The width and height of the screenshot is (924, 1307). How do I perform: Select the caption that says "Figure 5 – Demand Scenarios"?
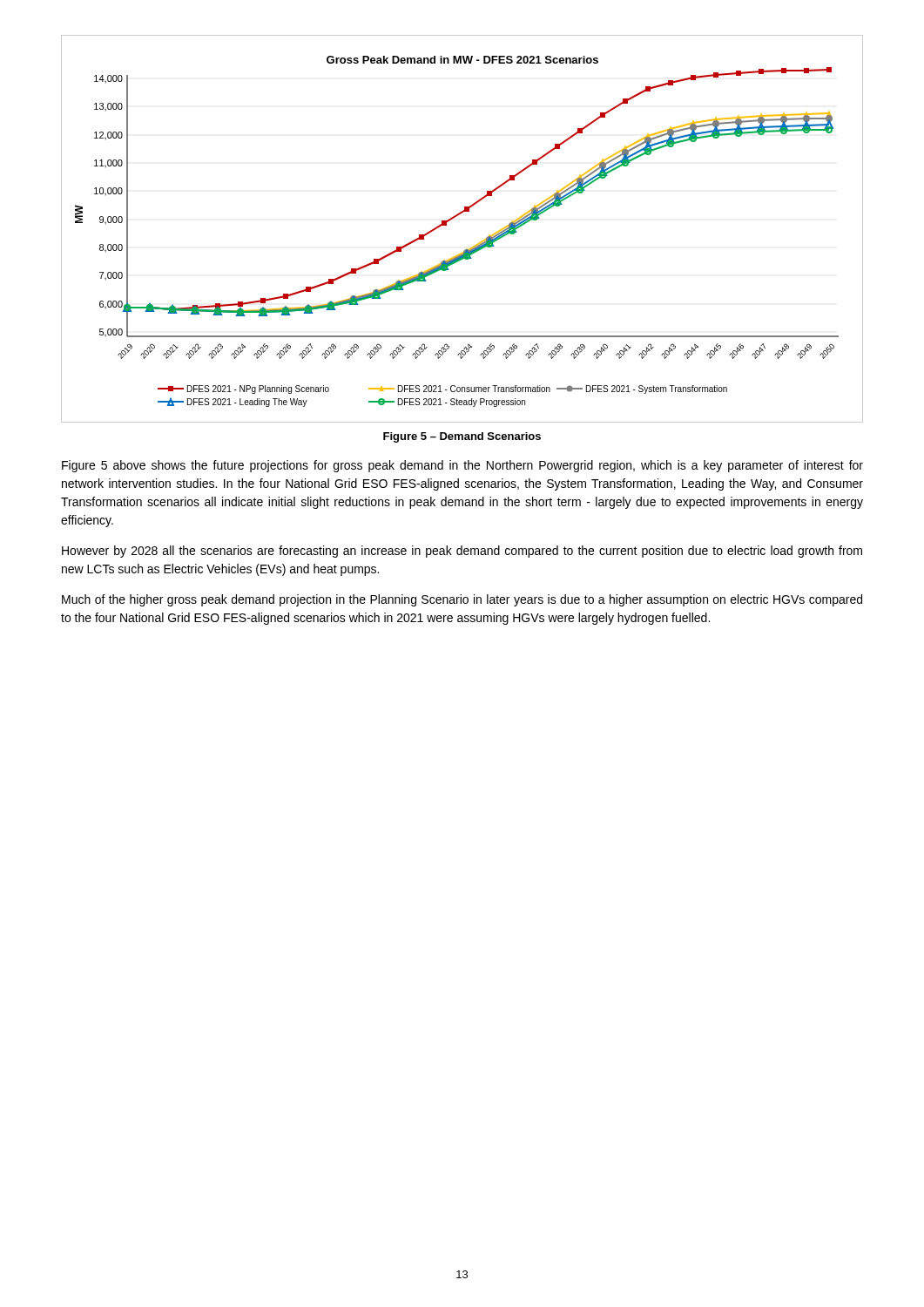[462, 436]
